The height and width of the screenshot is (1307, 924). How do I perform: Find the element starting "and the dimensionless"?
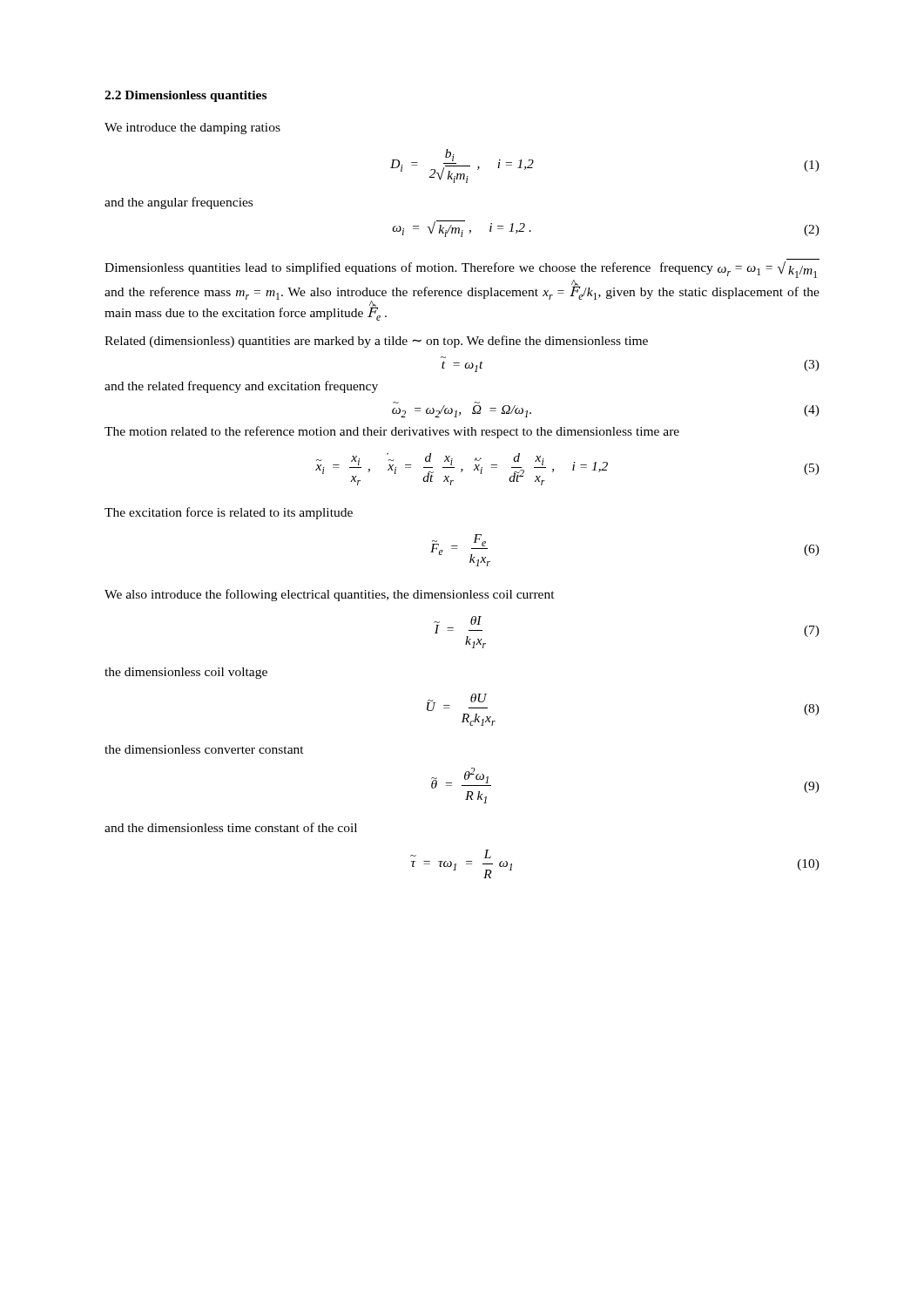click(x=231, y=827)
